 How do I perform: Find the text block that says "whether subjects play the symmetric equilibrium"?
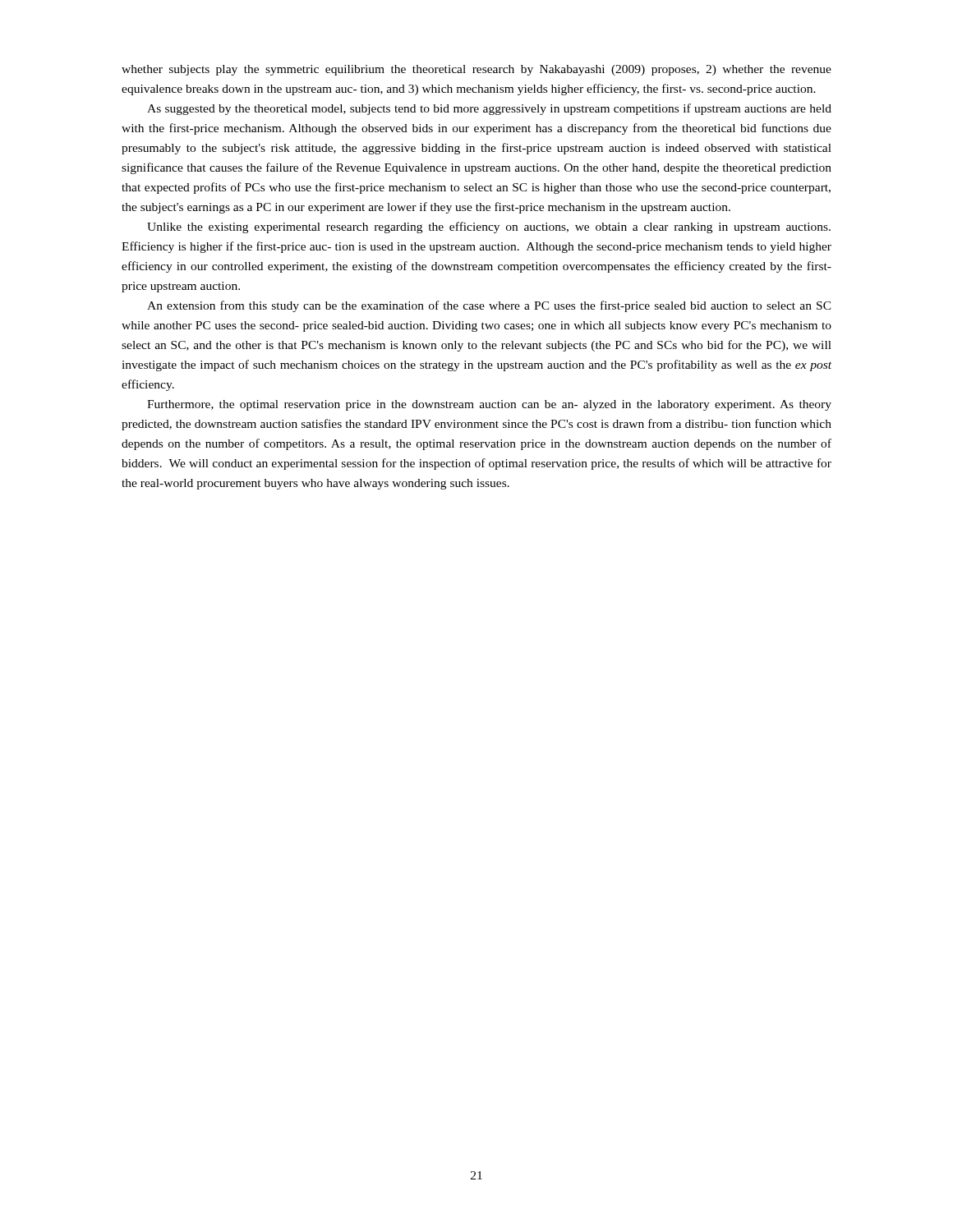pos(476,79)
